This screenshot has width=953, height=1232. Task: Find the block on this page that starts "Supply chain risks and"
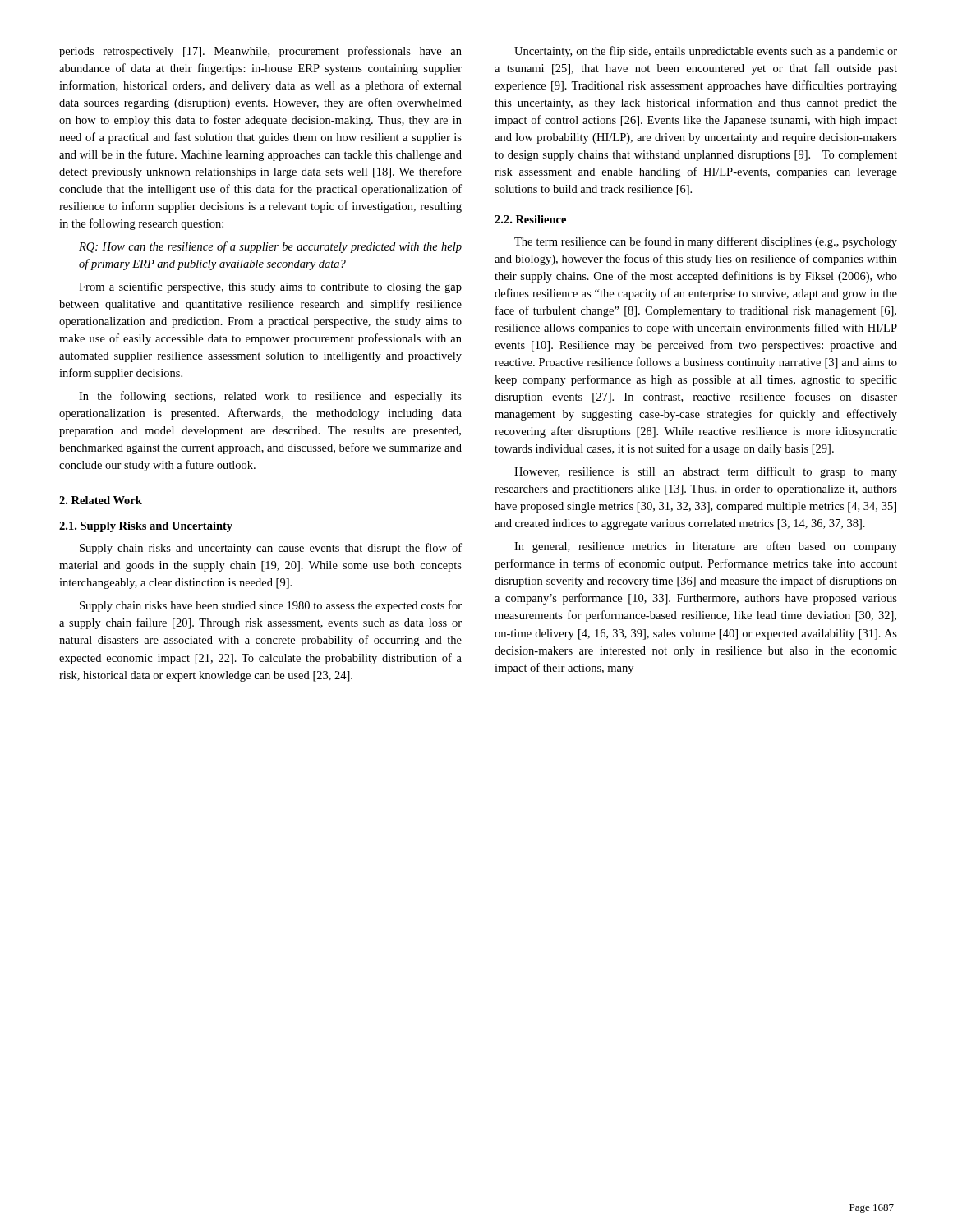(x=260, y=566)
